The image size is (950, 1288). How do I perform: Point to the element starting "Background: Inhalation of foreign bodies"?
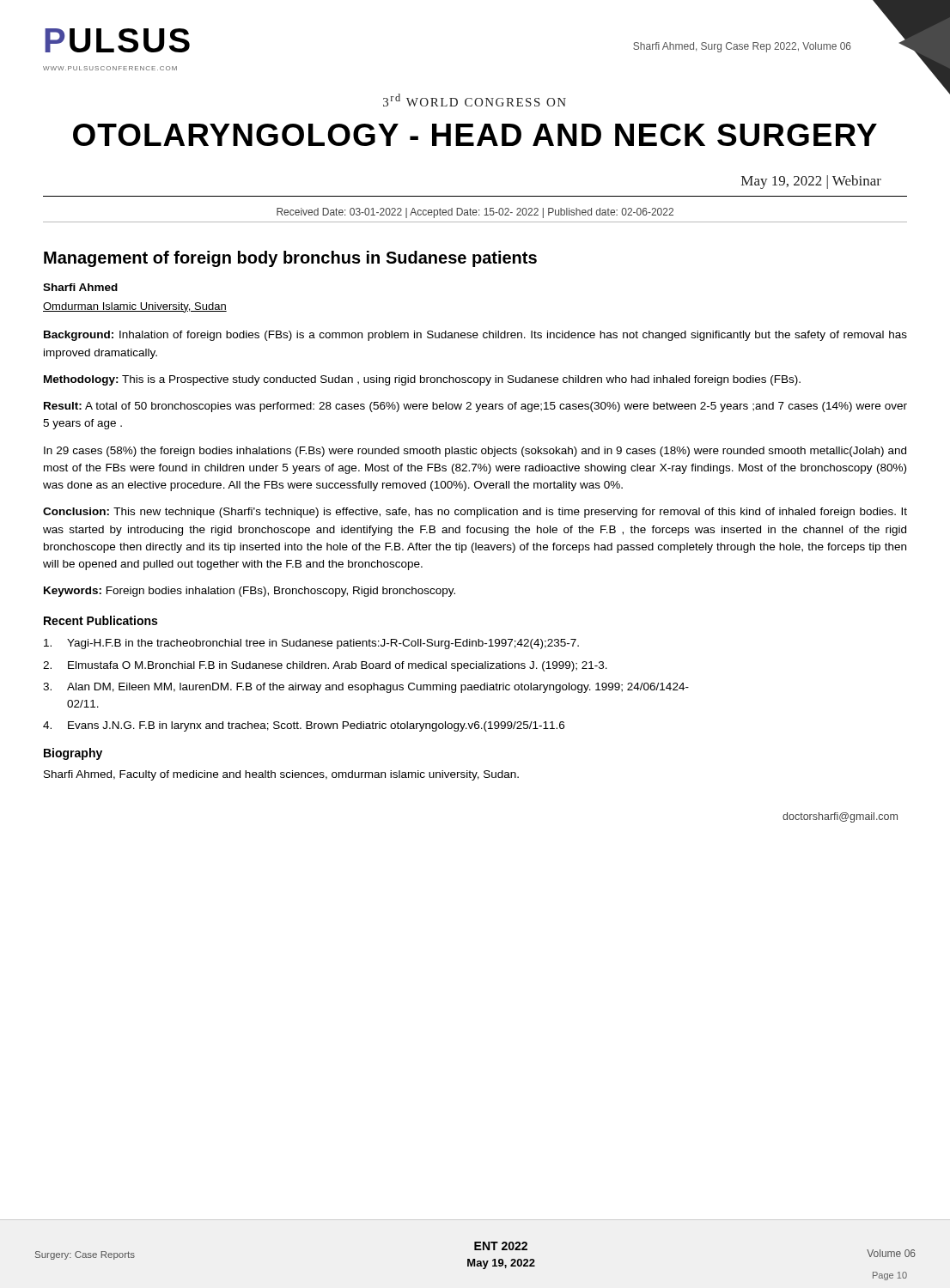click(x=475, y=343)
